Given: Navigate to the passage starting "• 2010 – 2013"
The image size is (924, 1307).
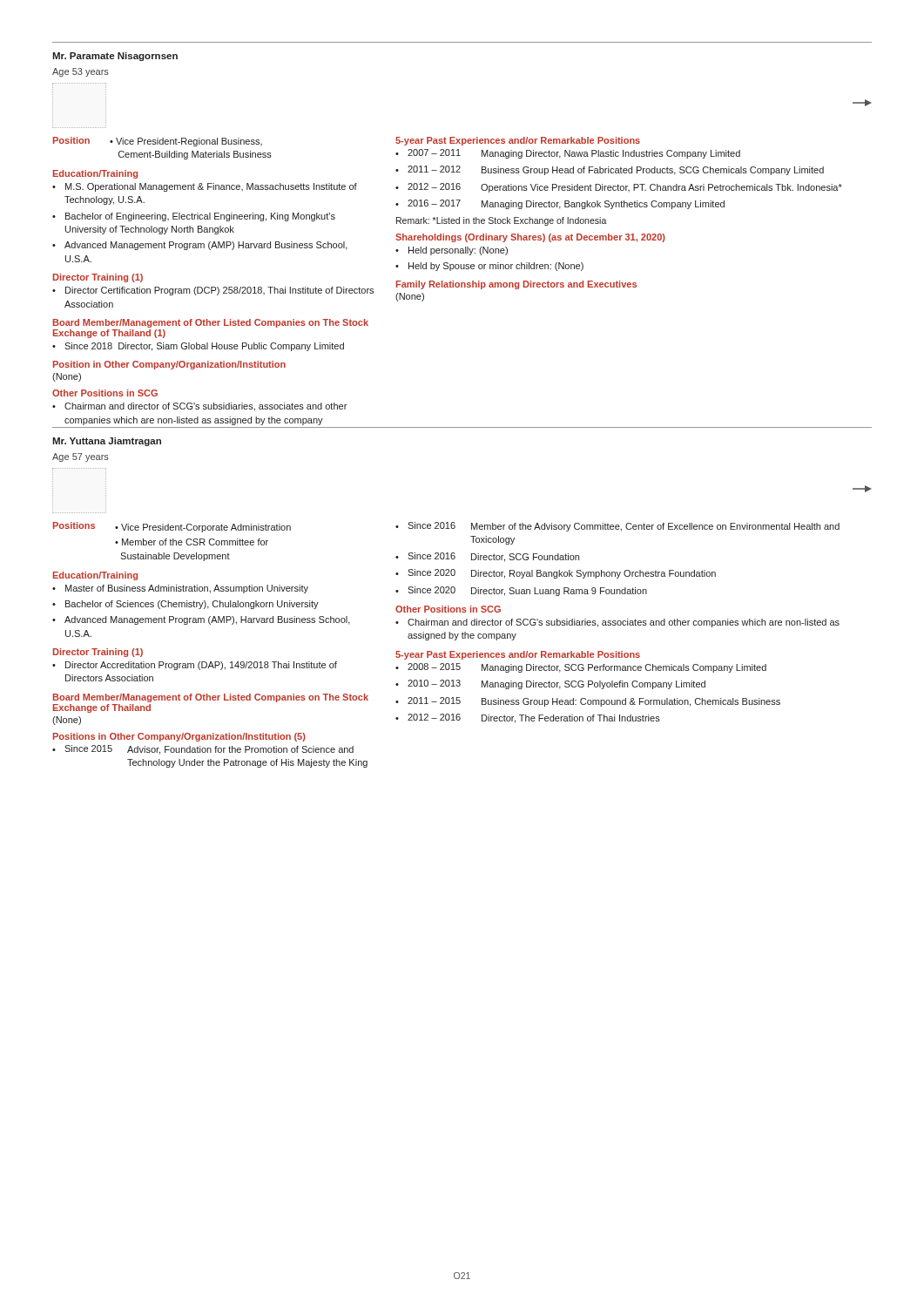Looking at the screenshot, I should pyautogui.click(x=634, y=685).
